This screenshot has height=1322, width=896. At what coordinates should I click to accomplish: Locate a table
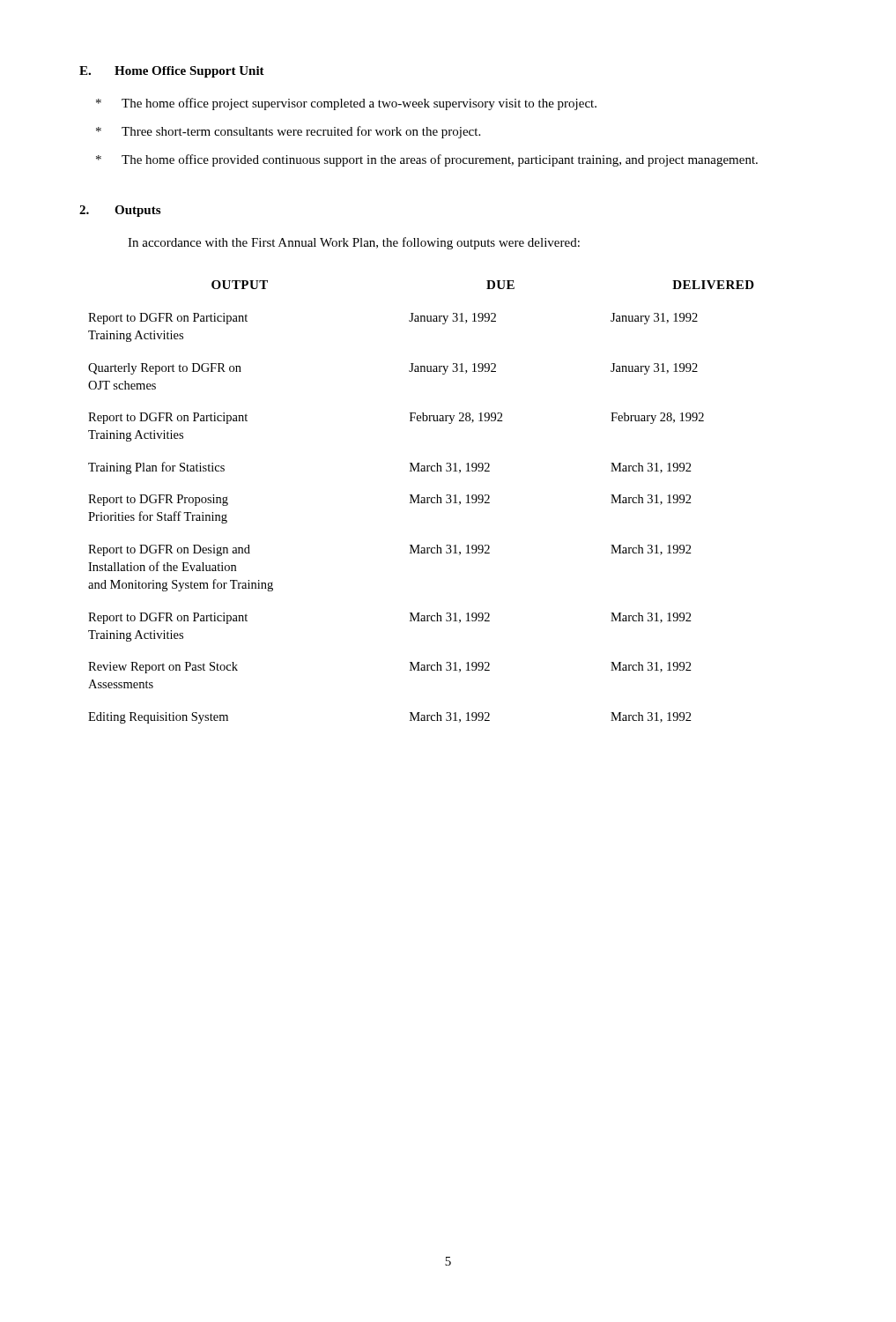click(452, 502)
